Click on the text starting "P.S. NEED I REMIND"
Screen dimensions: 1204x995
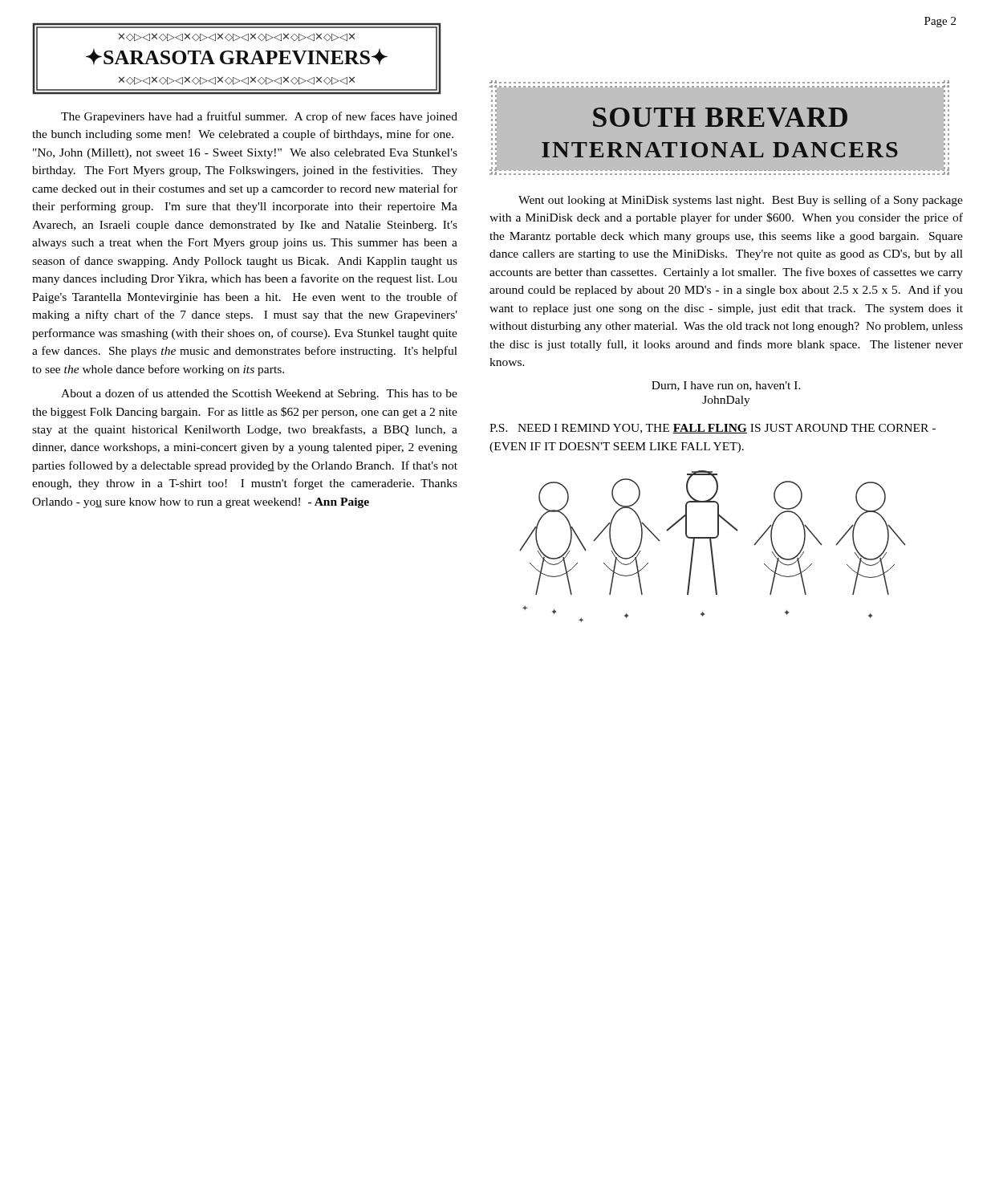tap(713, 437)
